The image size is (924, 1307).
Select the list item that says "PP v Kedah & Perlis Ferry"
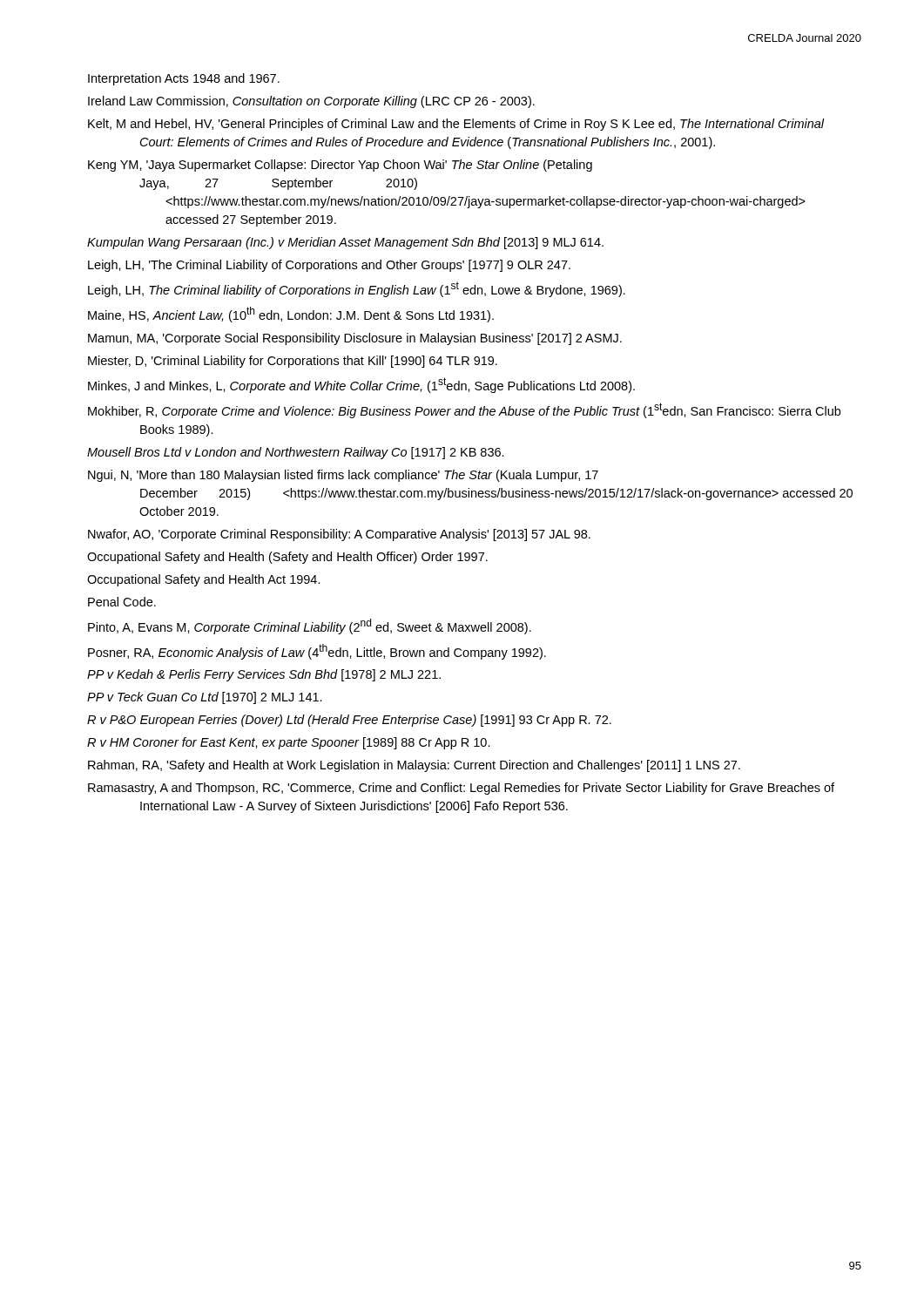coord(264,675)
